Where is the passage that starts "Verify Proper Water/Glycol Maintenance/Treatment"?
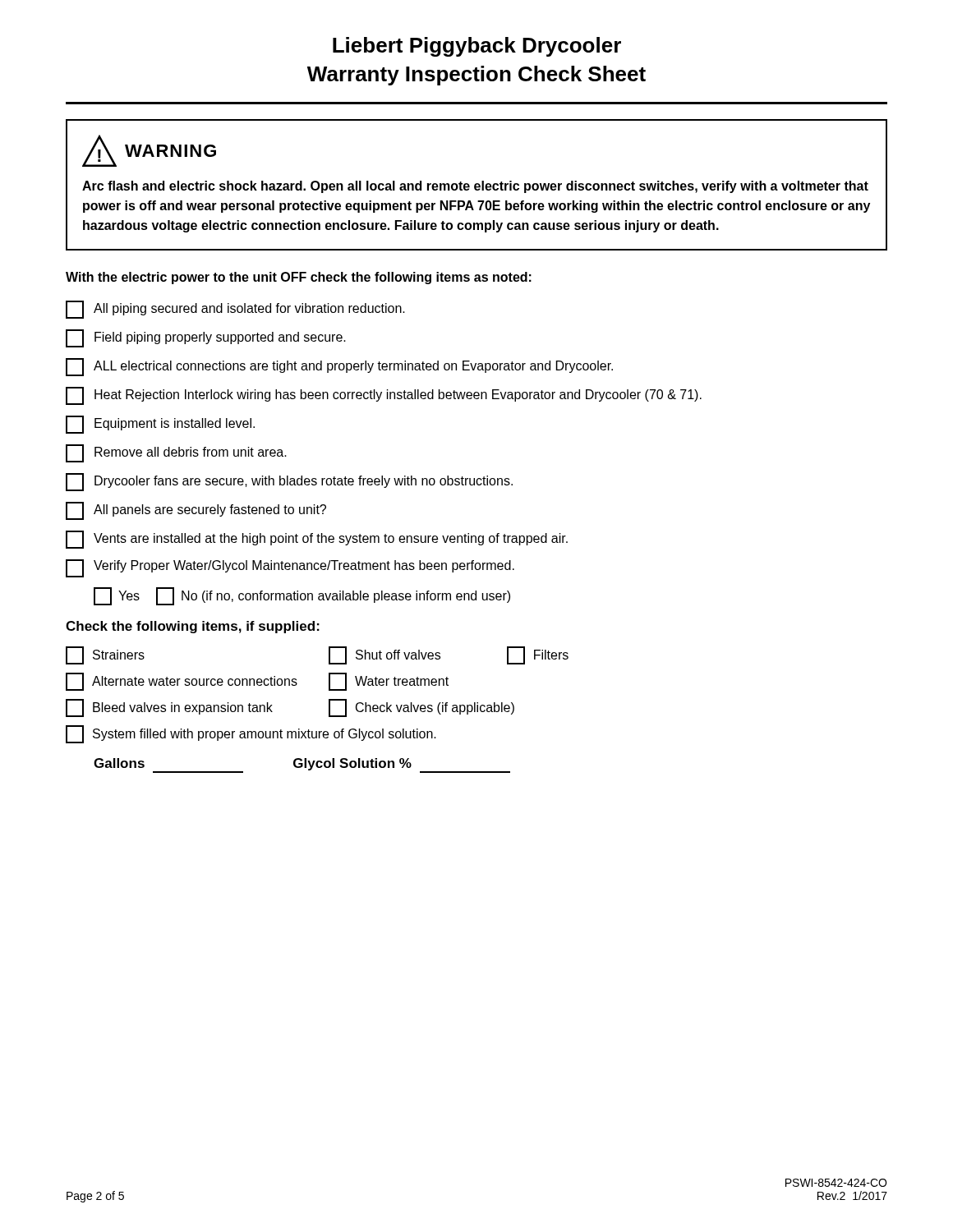 coord(290,568)
